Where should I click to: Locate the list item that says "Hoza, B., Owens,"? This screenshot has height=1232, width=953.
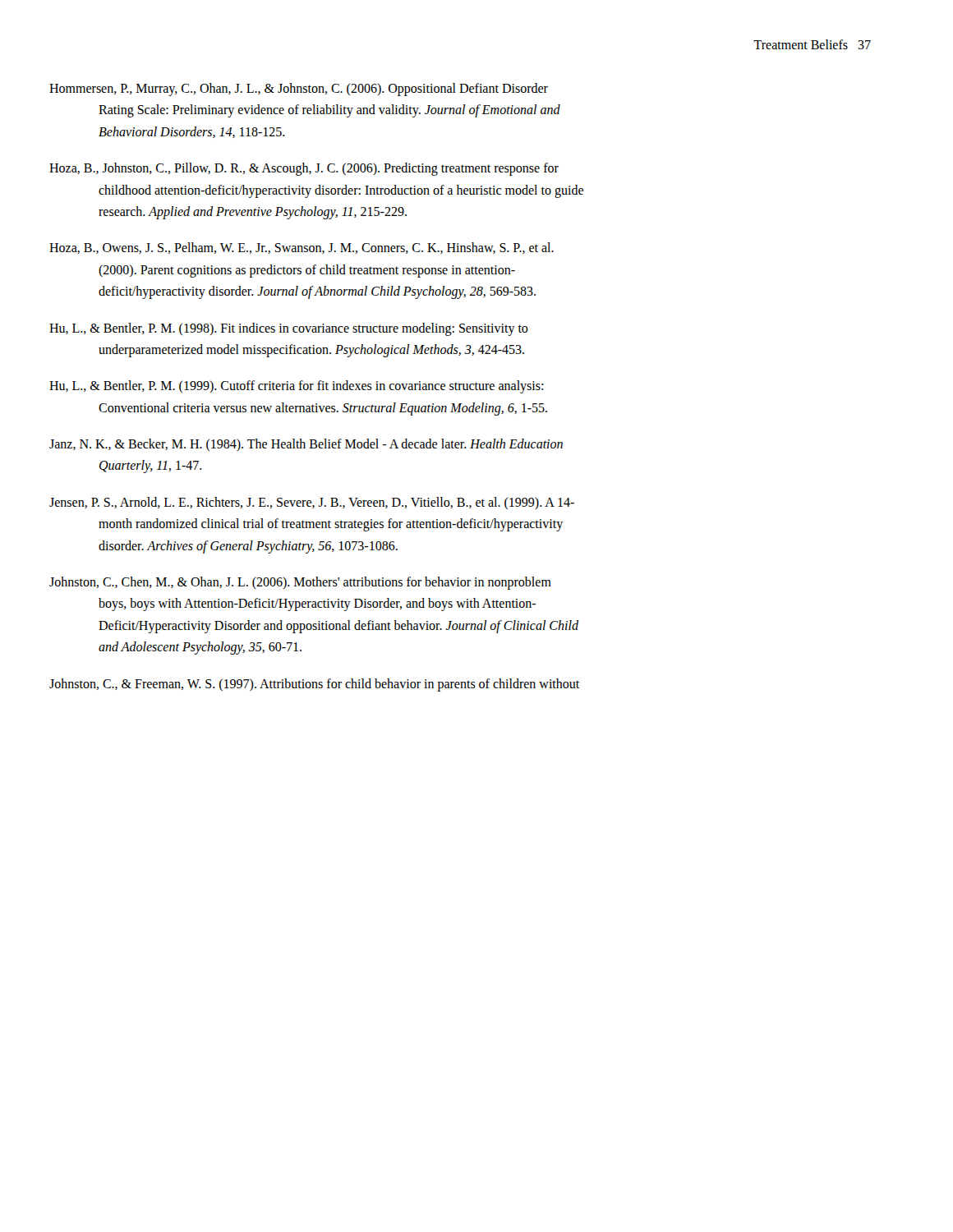click(485, 270)
